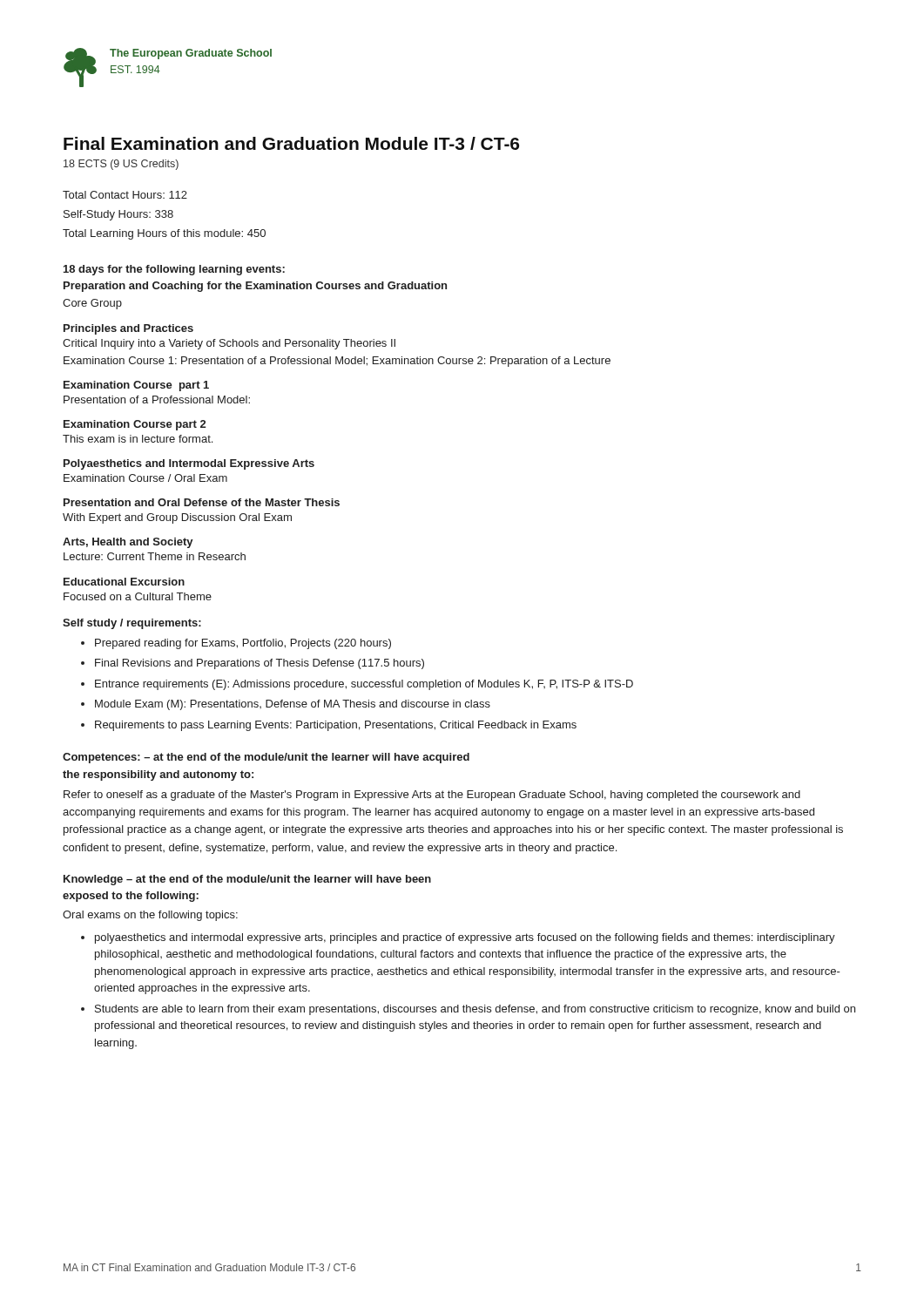Navigate to the block starting "Examination Course part 1"

[x=136, y=385]
